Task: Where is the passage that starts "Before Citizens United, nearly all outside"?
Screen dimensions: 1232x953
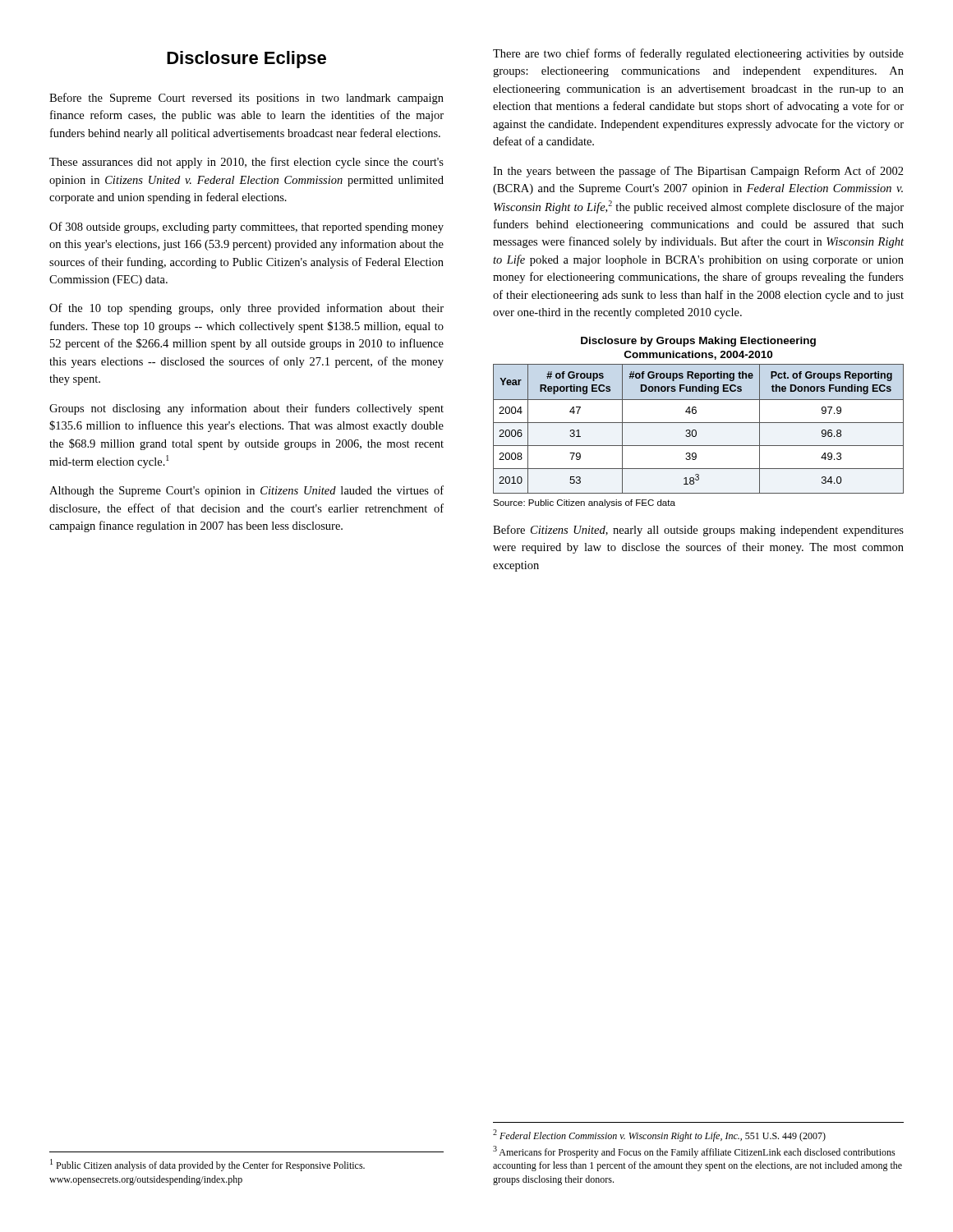Action: click(698, 547)
